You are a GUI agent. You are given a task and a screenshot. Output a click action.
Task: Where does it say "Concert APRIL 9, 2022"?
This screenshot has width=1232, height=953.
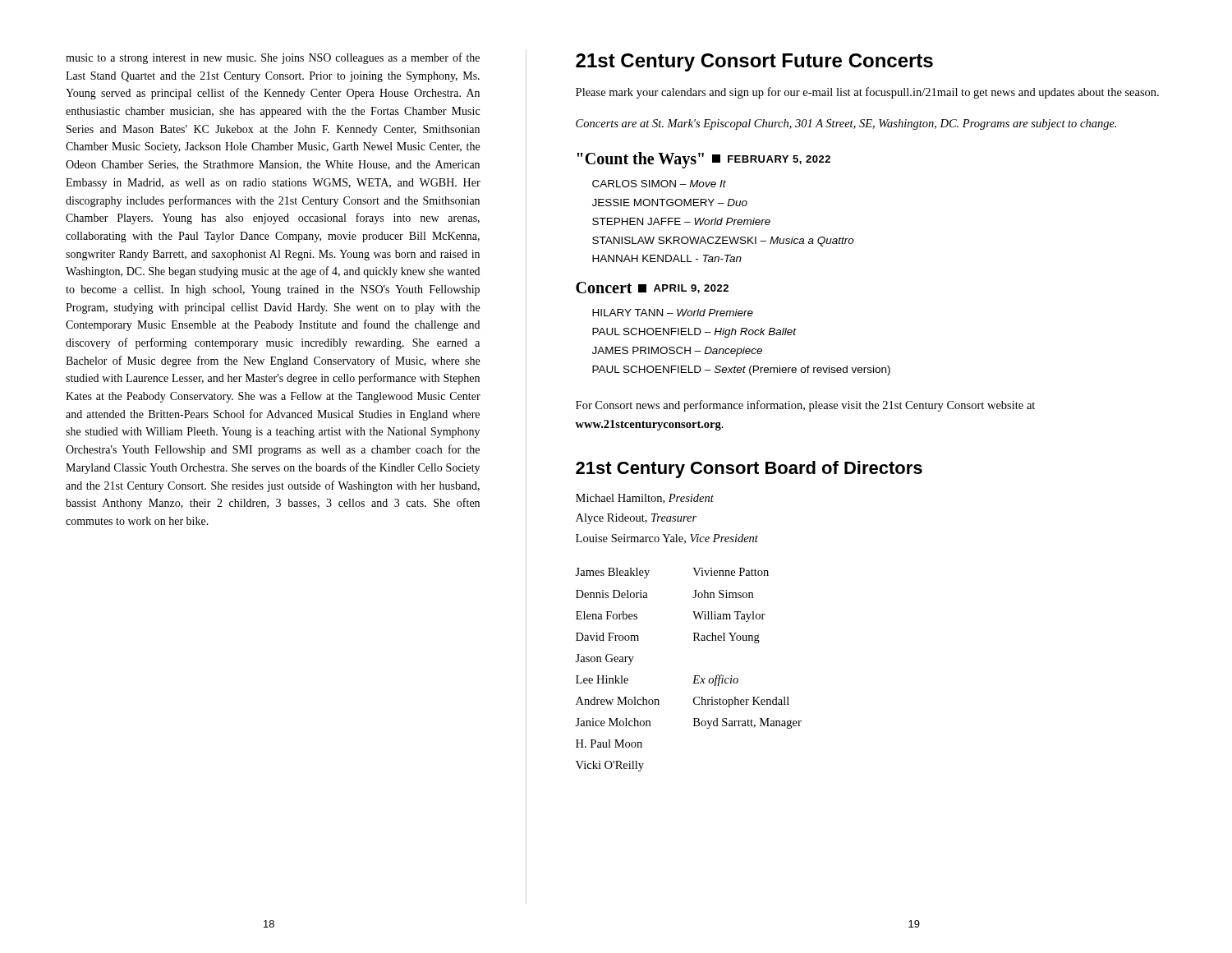point(652,288)
